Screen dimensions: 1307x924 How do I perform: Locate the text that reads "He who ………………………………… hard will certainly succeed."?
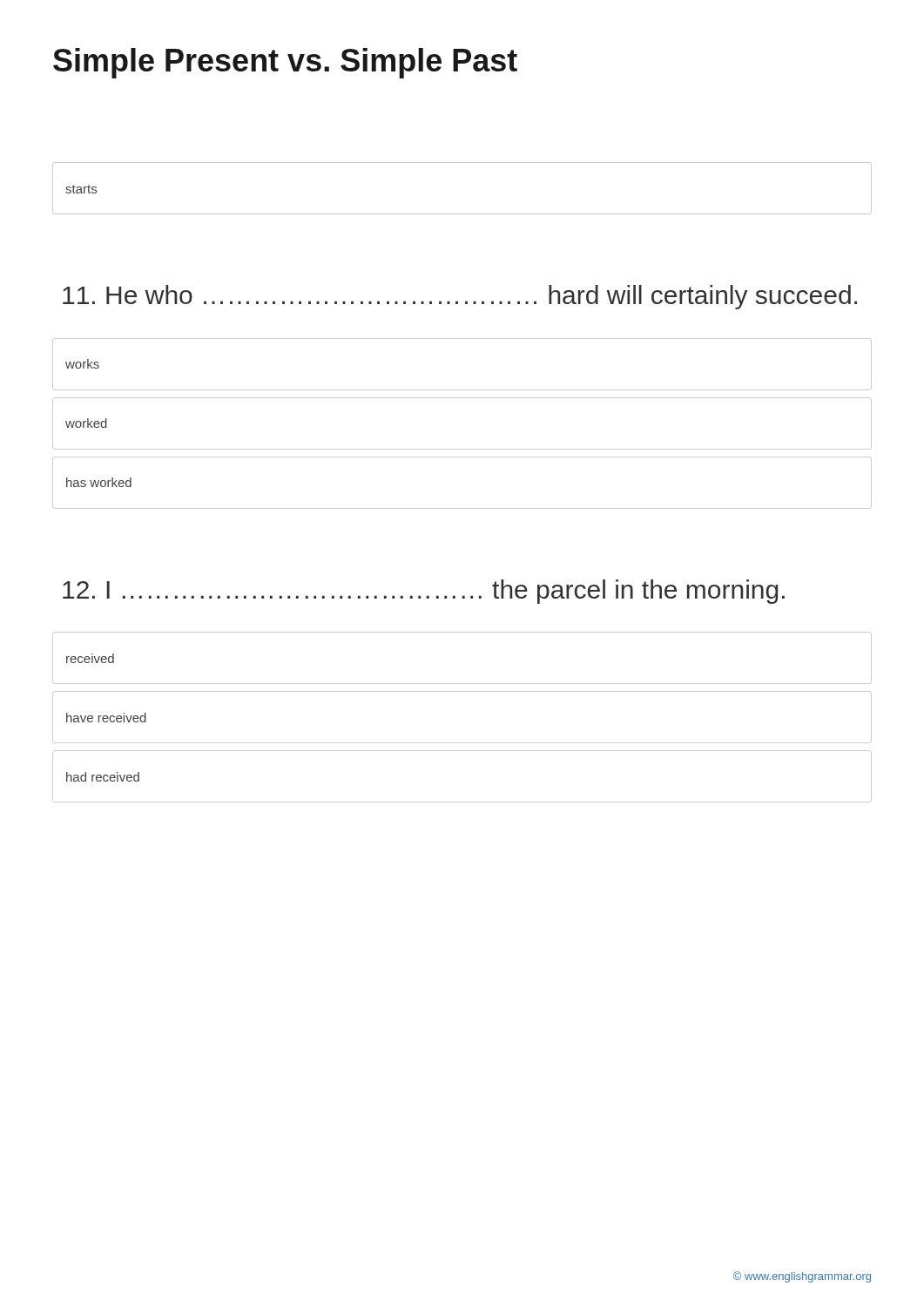(462, 296)
